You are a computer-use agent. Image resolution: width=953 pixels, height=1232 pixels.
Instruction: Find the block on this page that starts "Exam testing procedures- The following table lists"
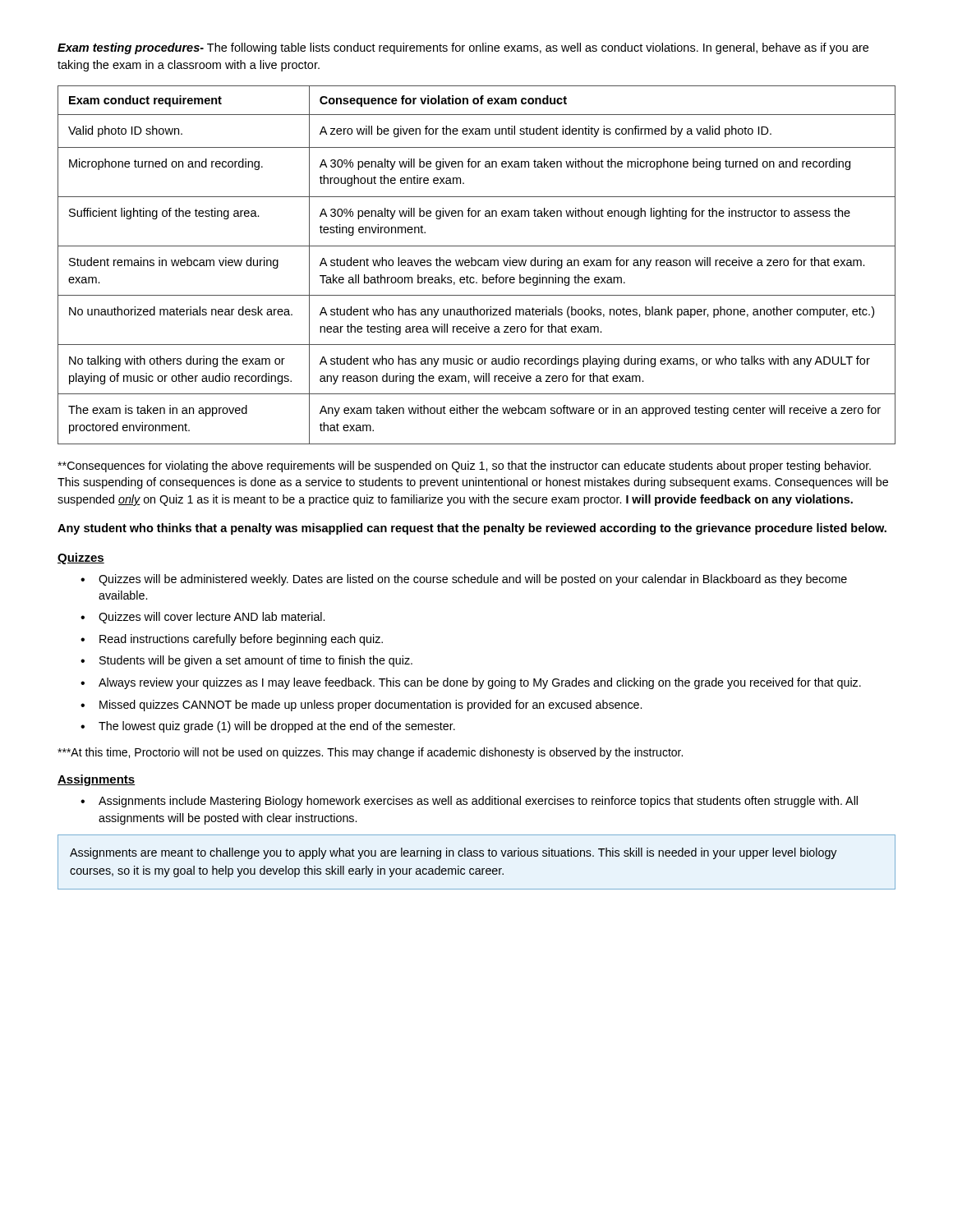tap(463, 56)
